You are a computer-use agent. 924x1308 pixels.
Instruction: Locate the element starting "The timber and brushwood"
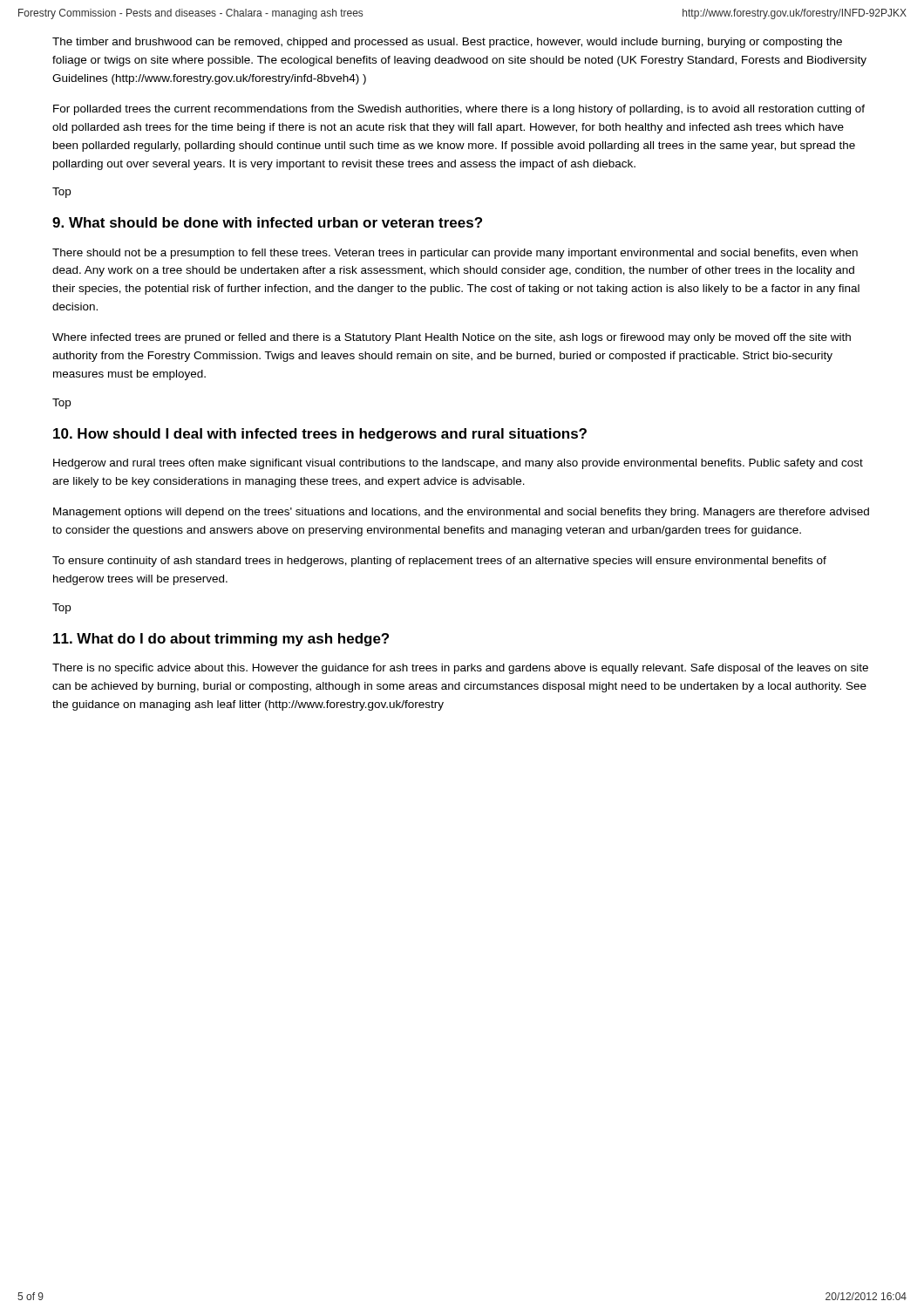point(459,60)
